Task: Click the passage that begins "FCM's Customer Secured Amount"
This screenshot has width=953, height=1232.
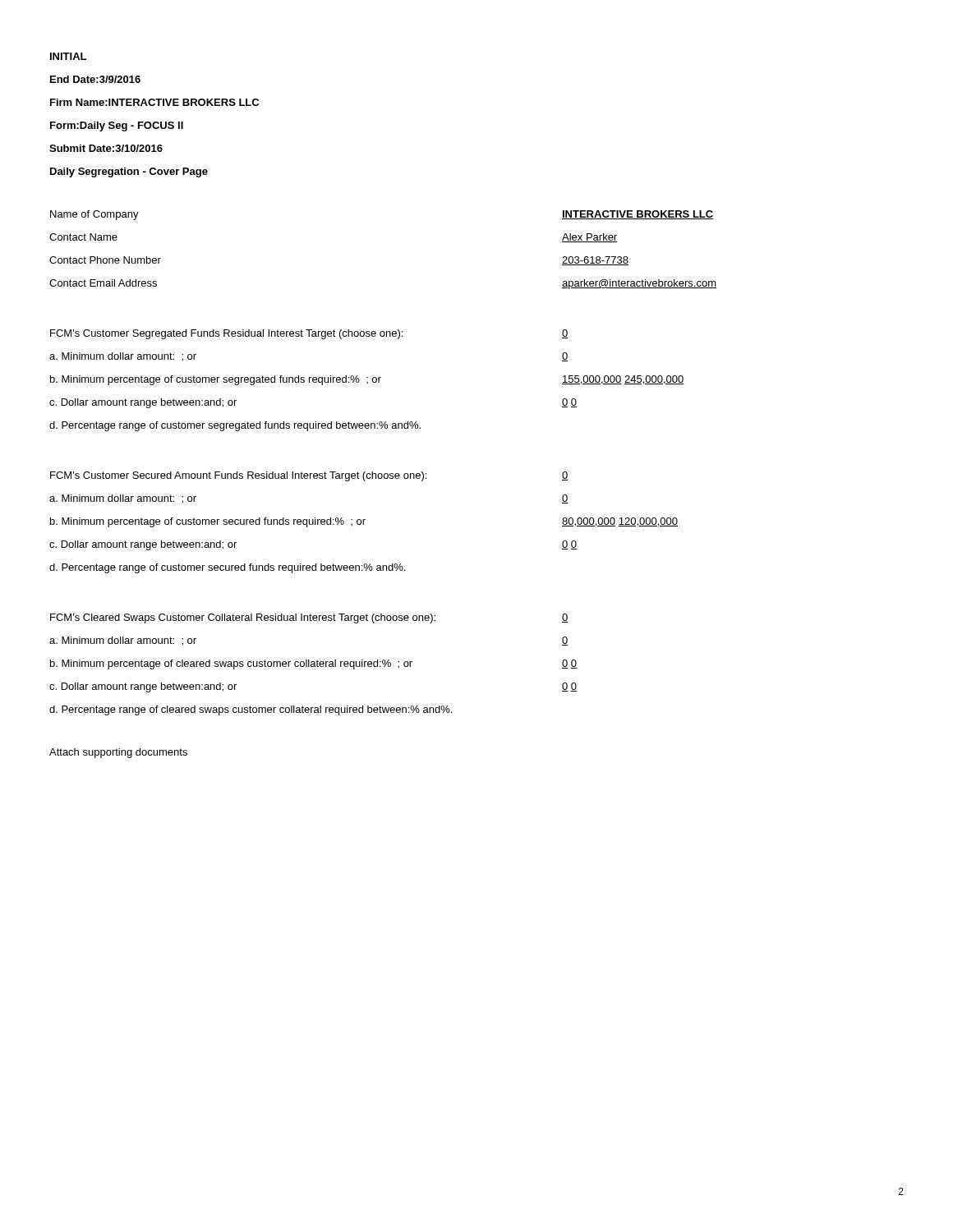Action: coord(297,521)
